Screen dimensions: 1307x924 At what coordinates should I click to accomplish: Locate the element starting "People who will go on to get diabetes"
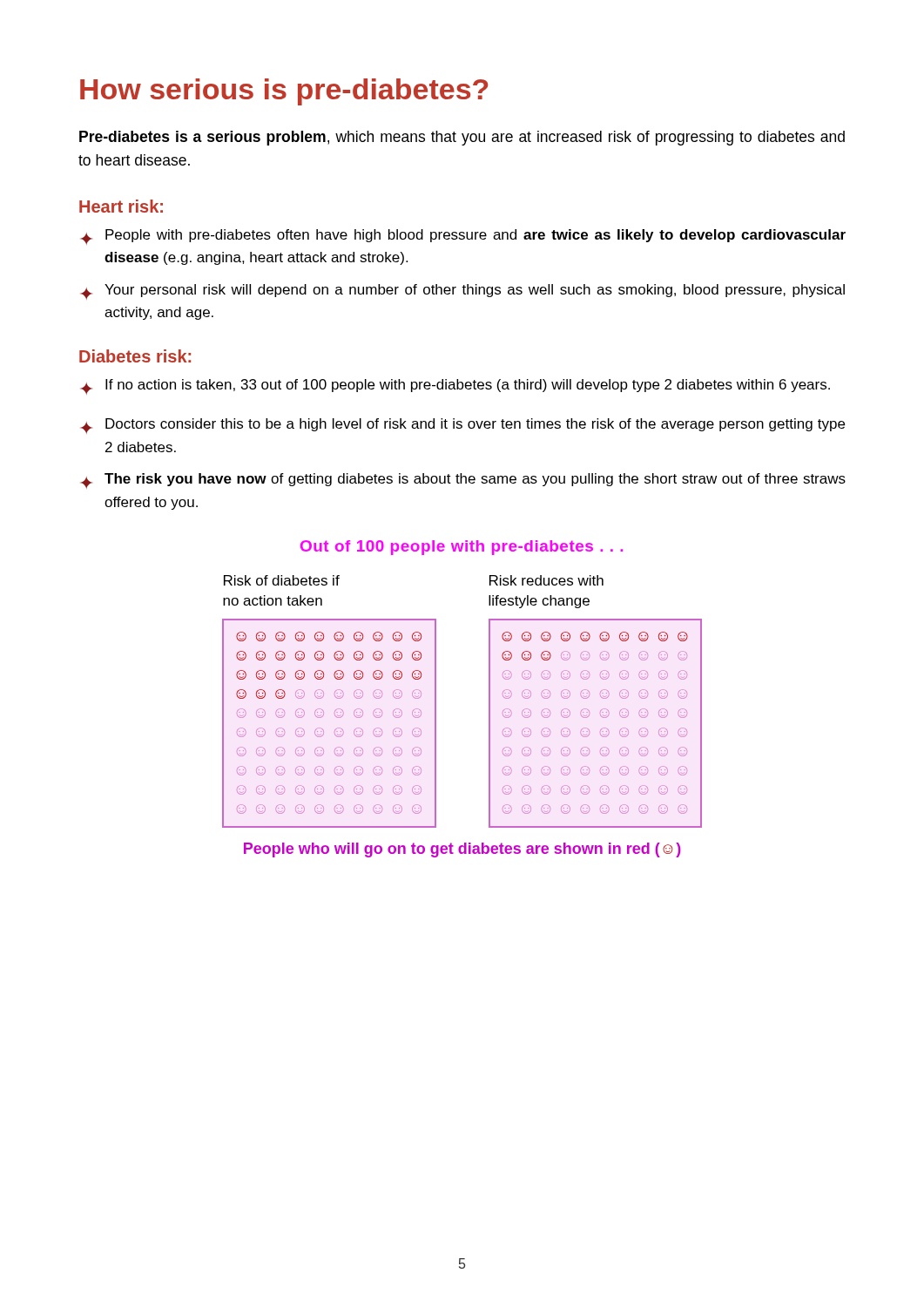tap(462, 849)
